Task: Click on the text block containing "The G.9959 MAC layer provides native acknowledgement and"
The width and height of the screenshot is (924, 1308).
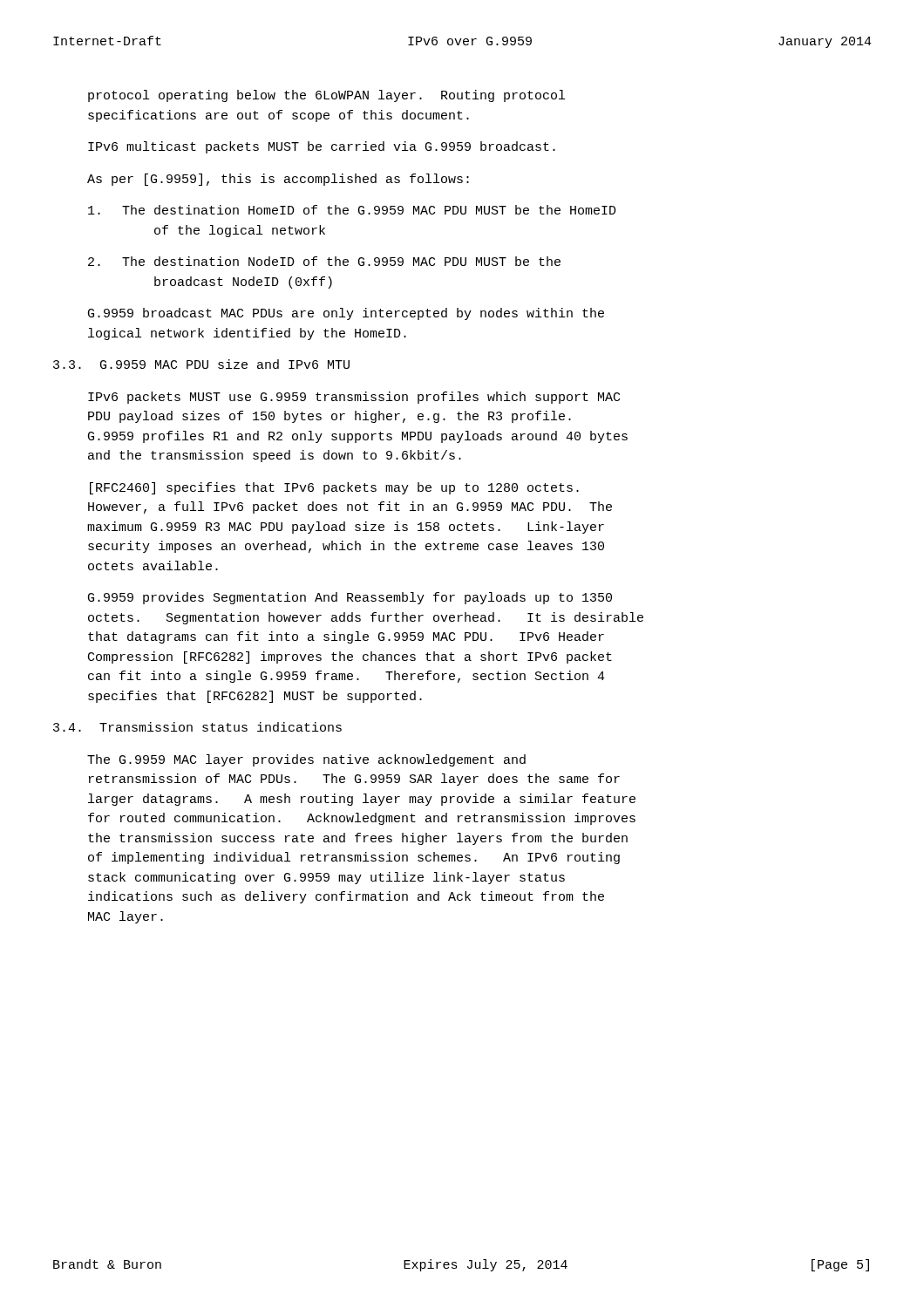Action: pyautogui.click(x=362, y=839)
